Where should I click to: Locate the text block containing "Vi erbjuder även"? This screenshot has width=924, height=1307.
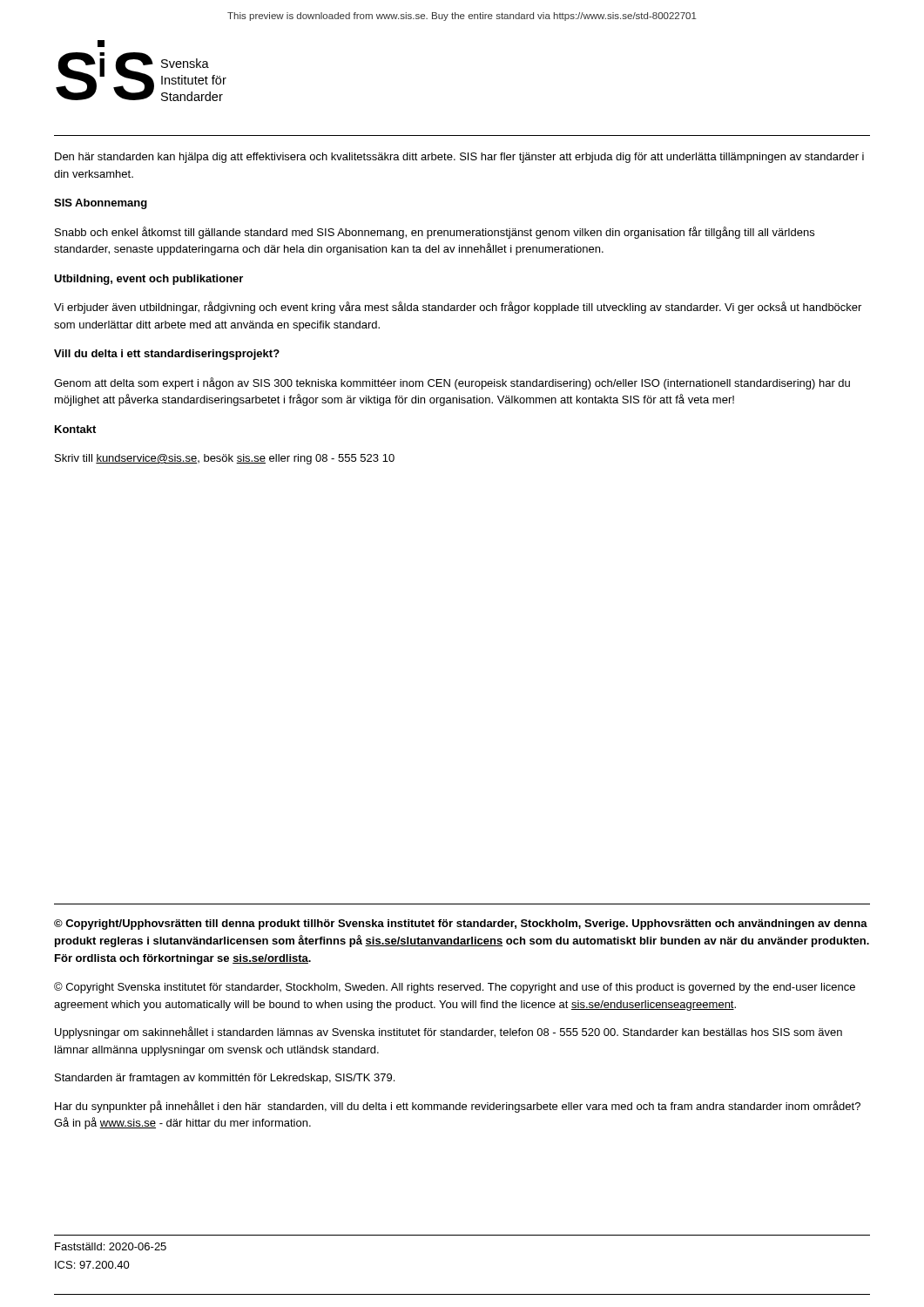462,316
